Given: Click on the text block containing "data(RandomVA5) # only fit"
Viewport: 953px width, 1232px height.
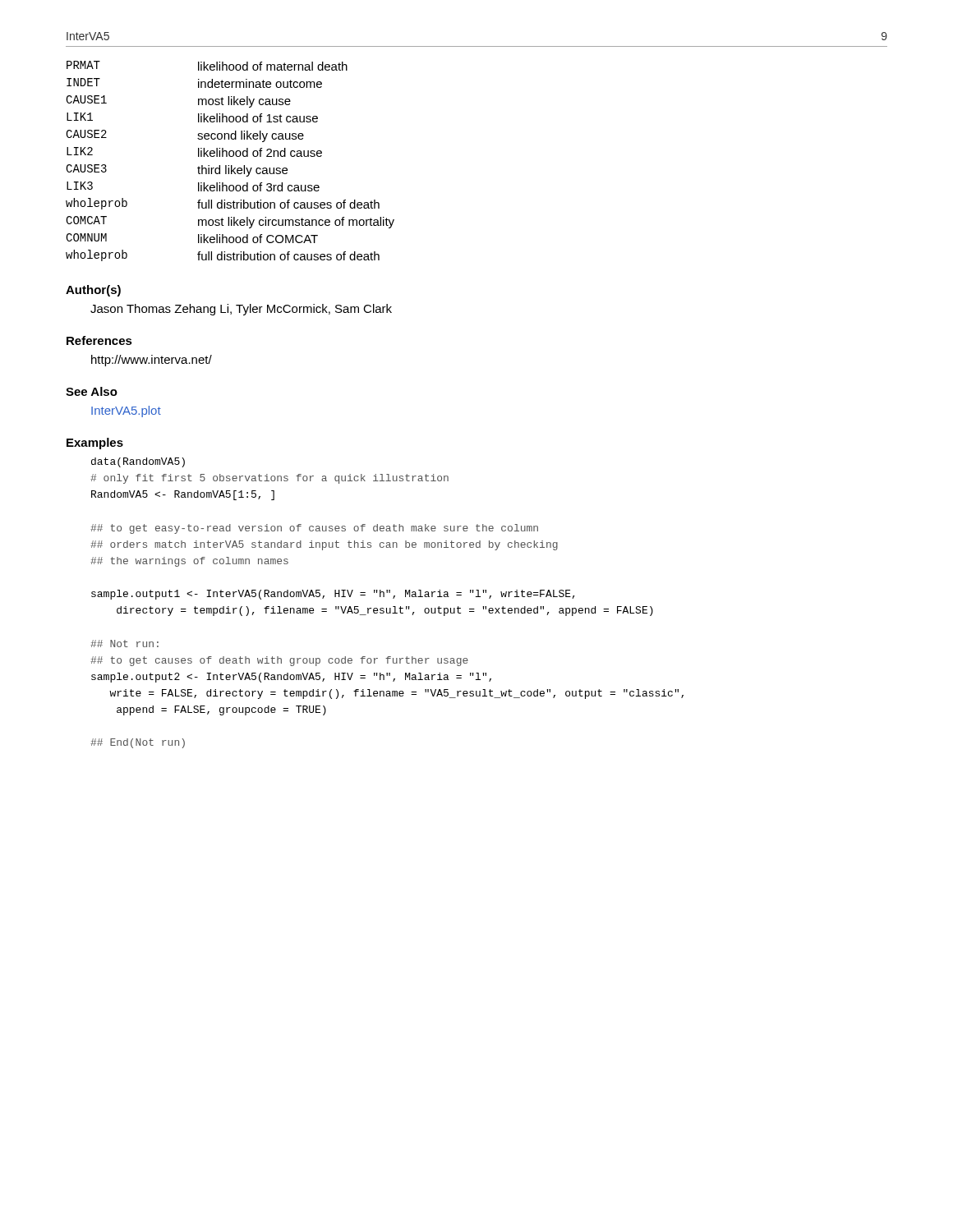Looking at the screenshot, I should pos(388,603).
